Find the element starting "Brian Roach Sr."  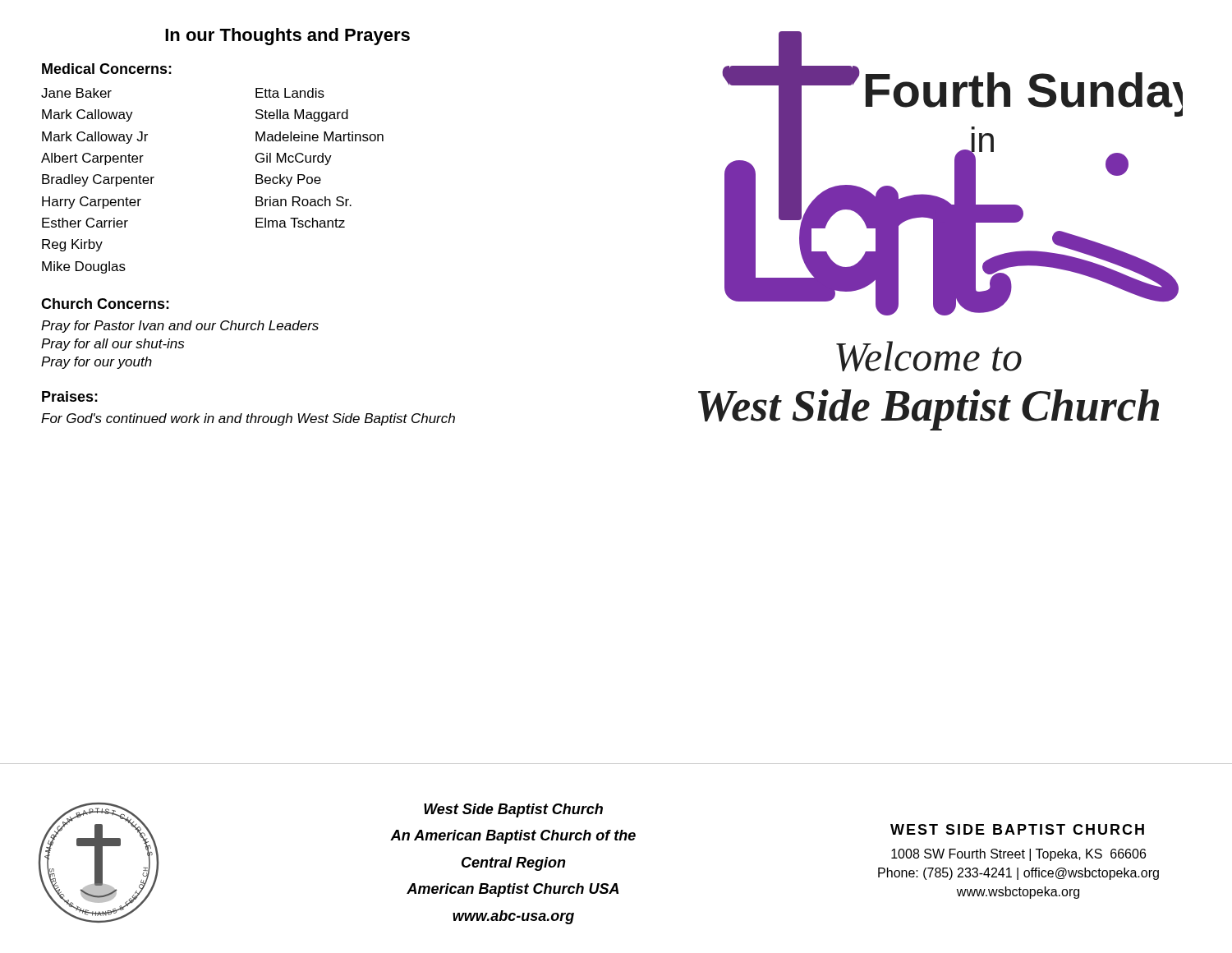point(304,201)
